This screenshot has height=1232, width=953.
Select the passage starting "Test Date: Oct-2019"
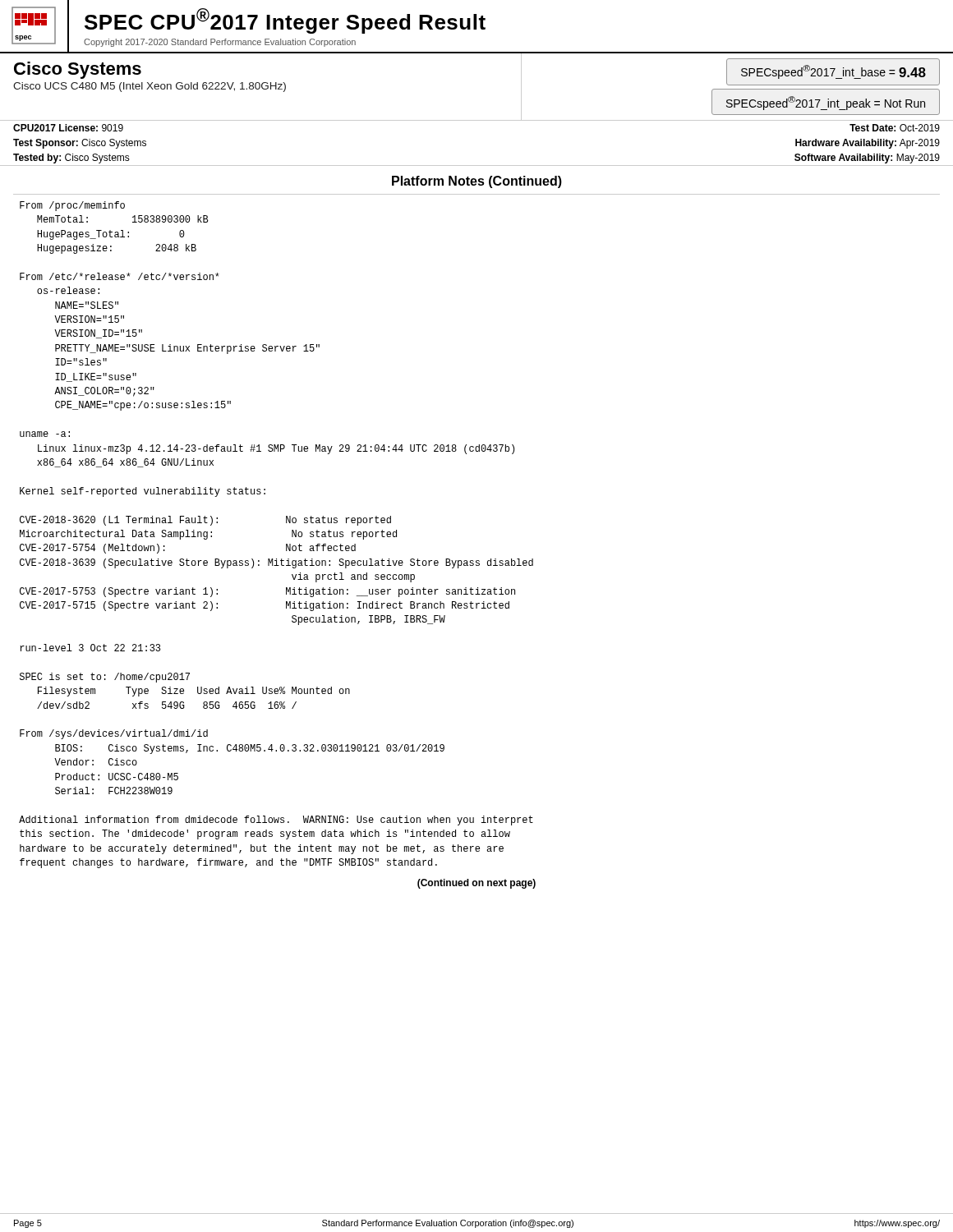click(x=895, y=128)
